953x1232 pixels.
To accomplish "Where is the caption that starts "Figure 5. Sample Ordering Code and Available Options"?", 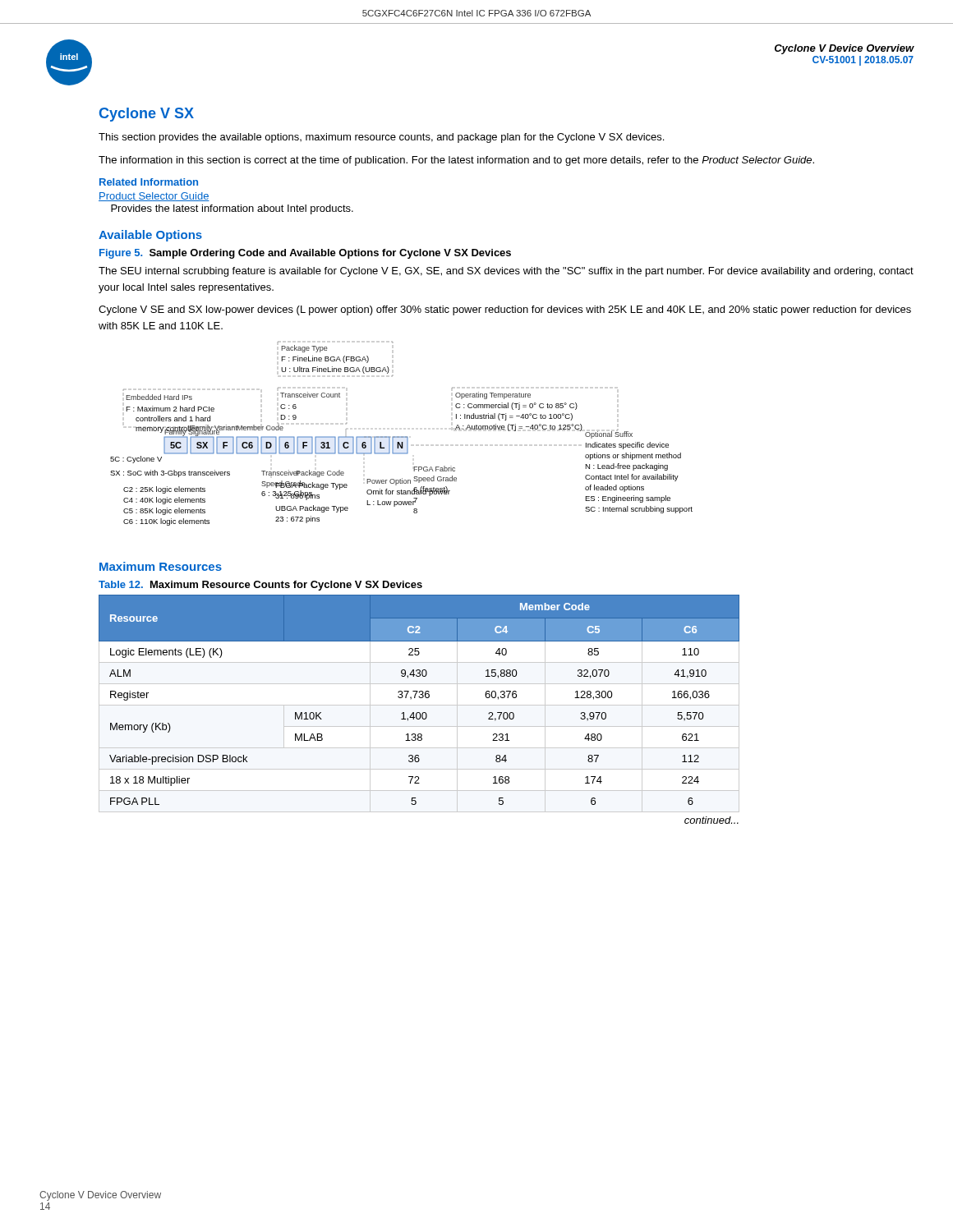I will (305, 253).
